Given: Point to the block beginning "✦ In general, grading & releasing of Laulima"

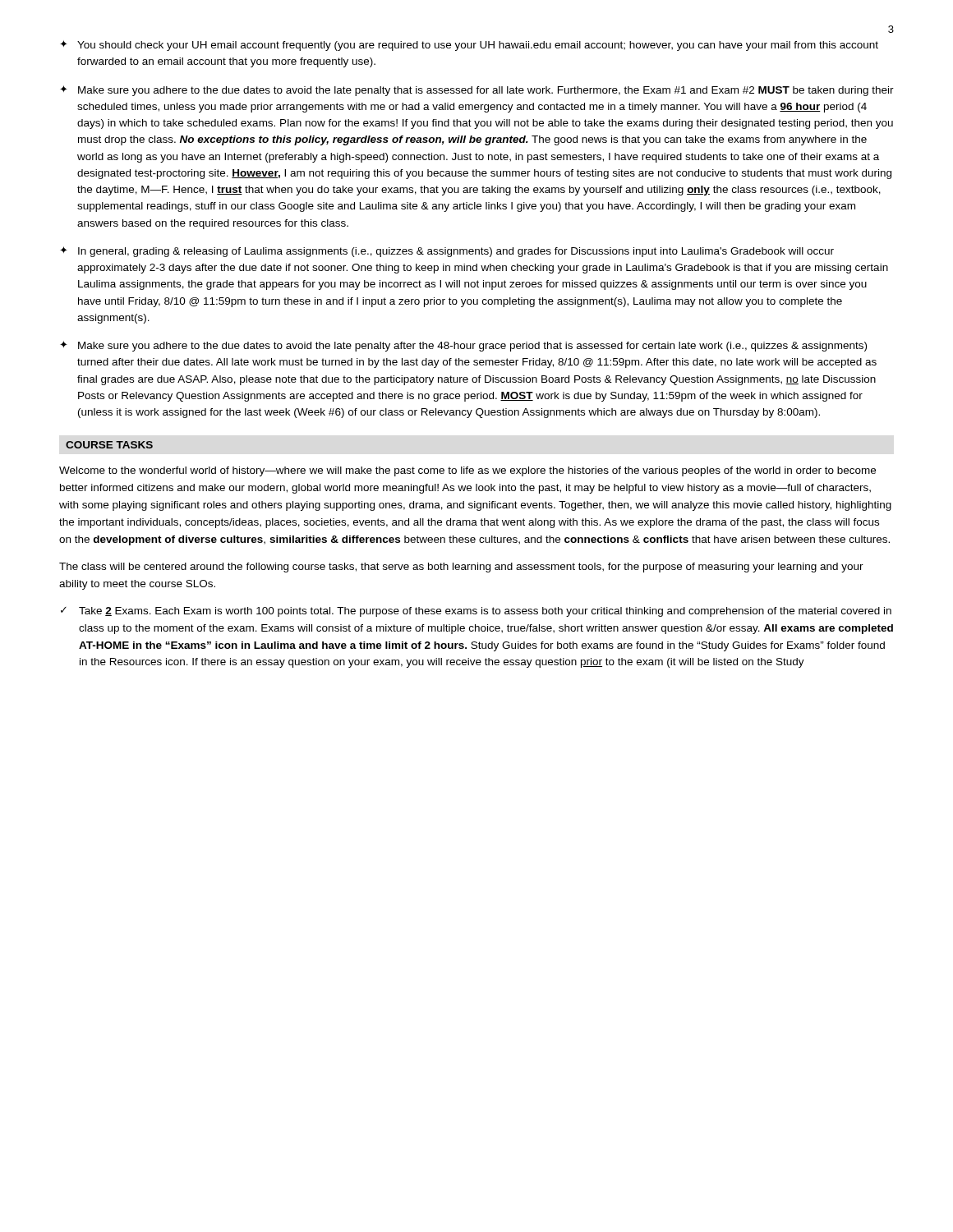Looking at the screenshot, I should (x=476, y=285).
